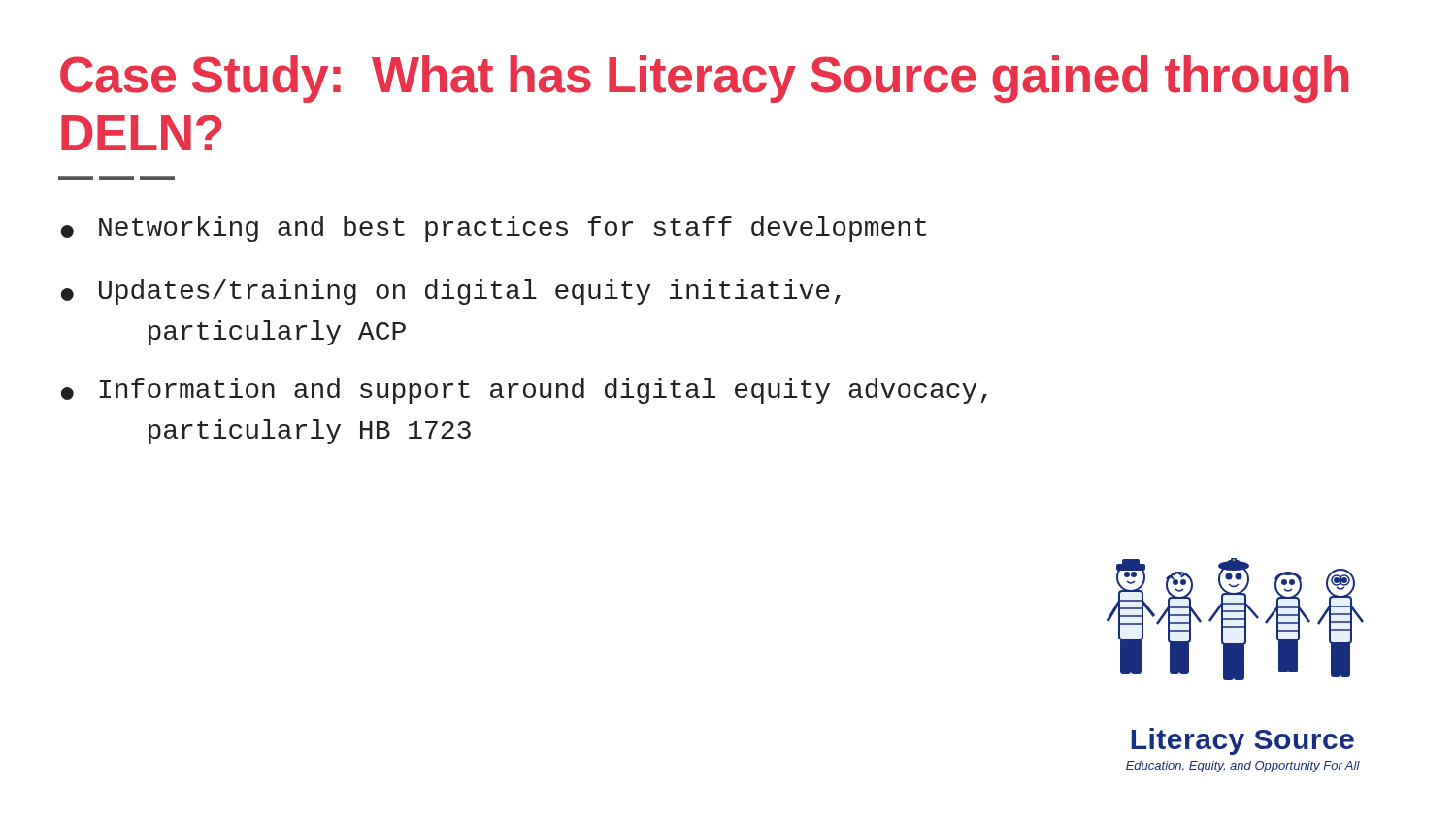Click on the block starting "● Information and"
The height and width of the screenshot is (819, 1456).
(524, 391)
